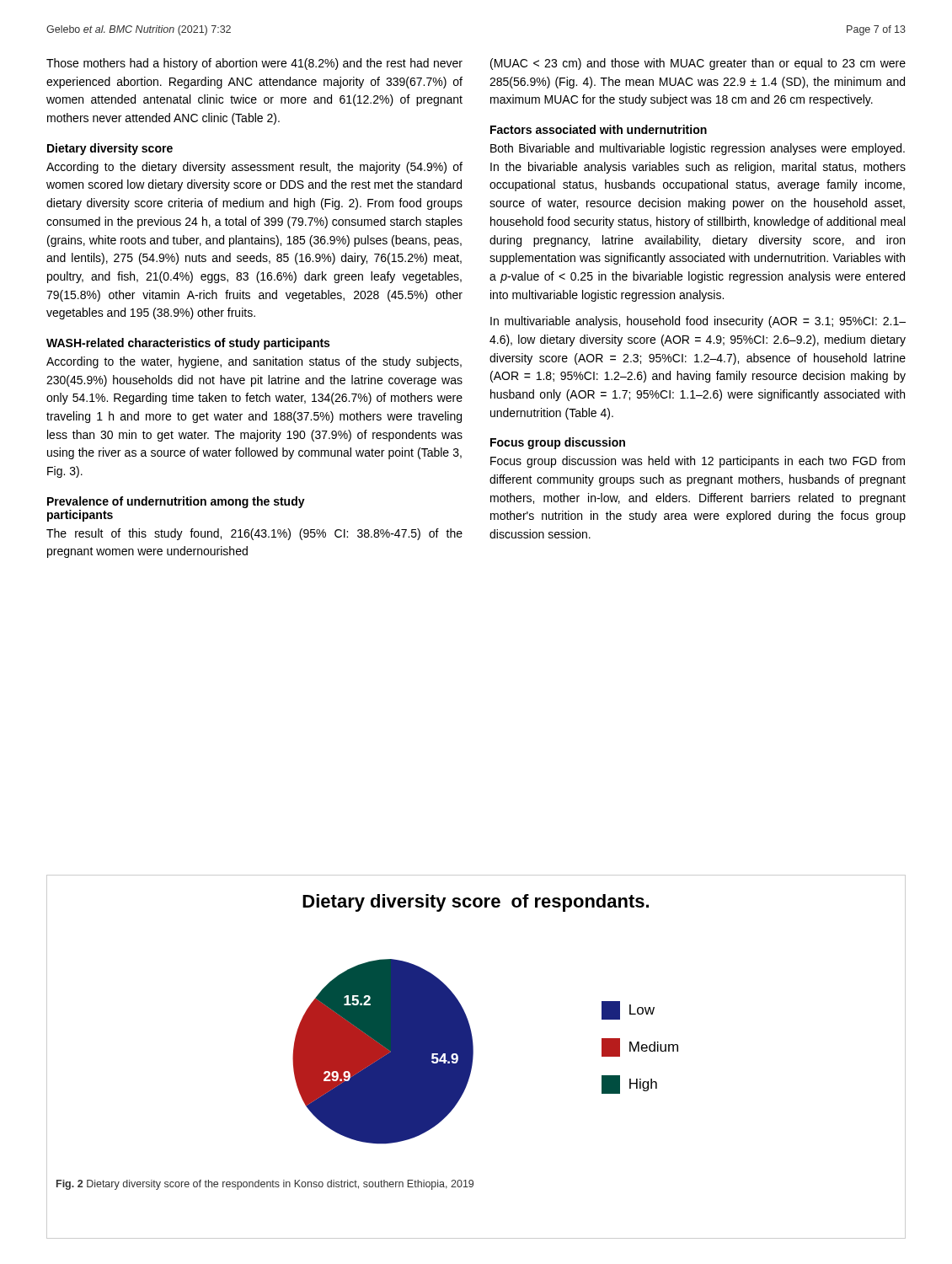Screen dimensions: 1264x952
Task: Find the passage starting "Focus group discussion was held with 12 participants"
Action: tap(698, 498)
